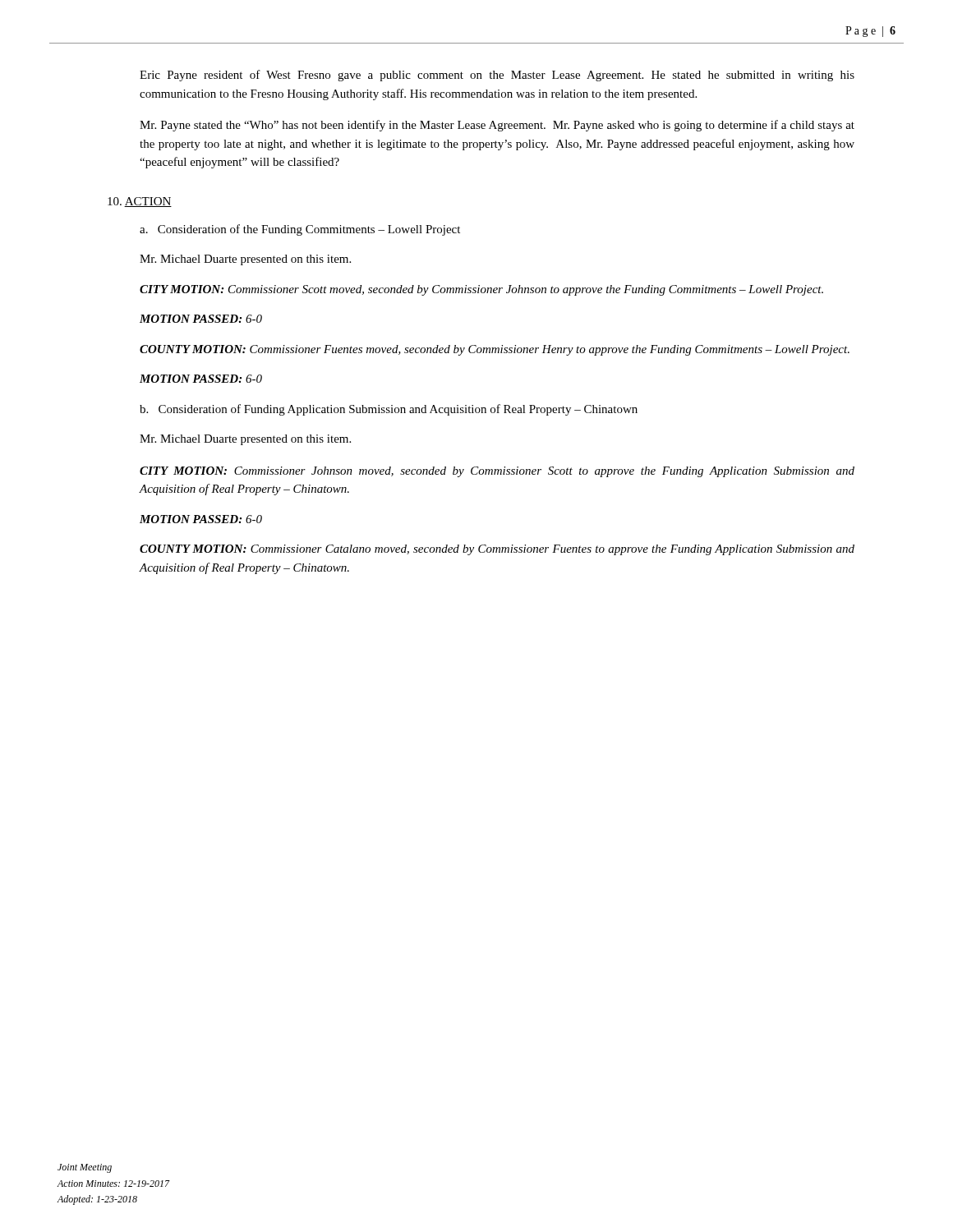Locate the block of text that opens with "b. Consideration of"
This screenshot has width=953, height=1232.
(389, 409)
